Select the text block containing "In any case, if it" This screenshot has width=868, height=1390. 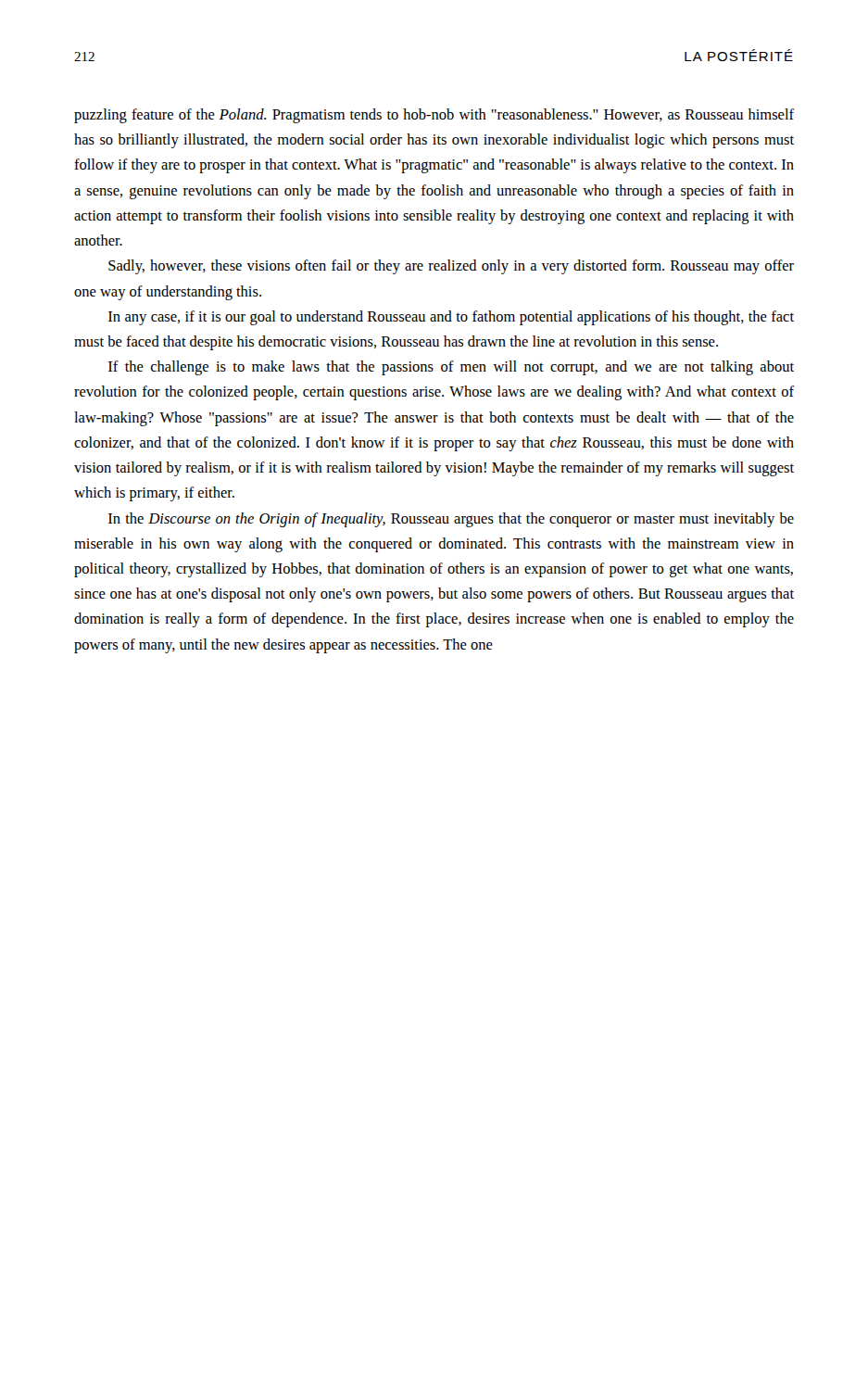pos(434,329)
